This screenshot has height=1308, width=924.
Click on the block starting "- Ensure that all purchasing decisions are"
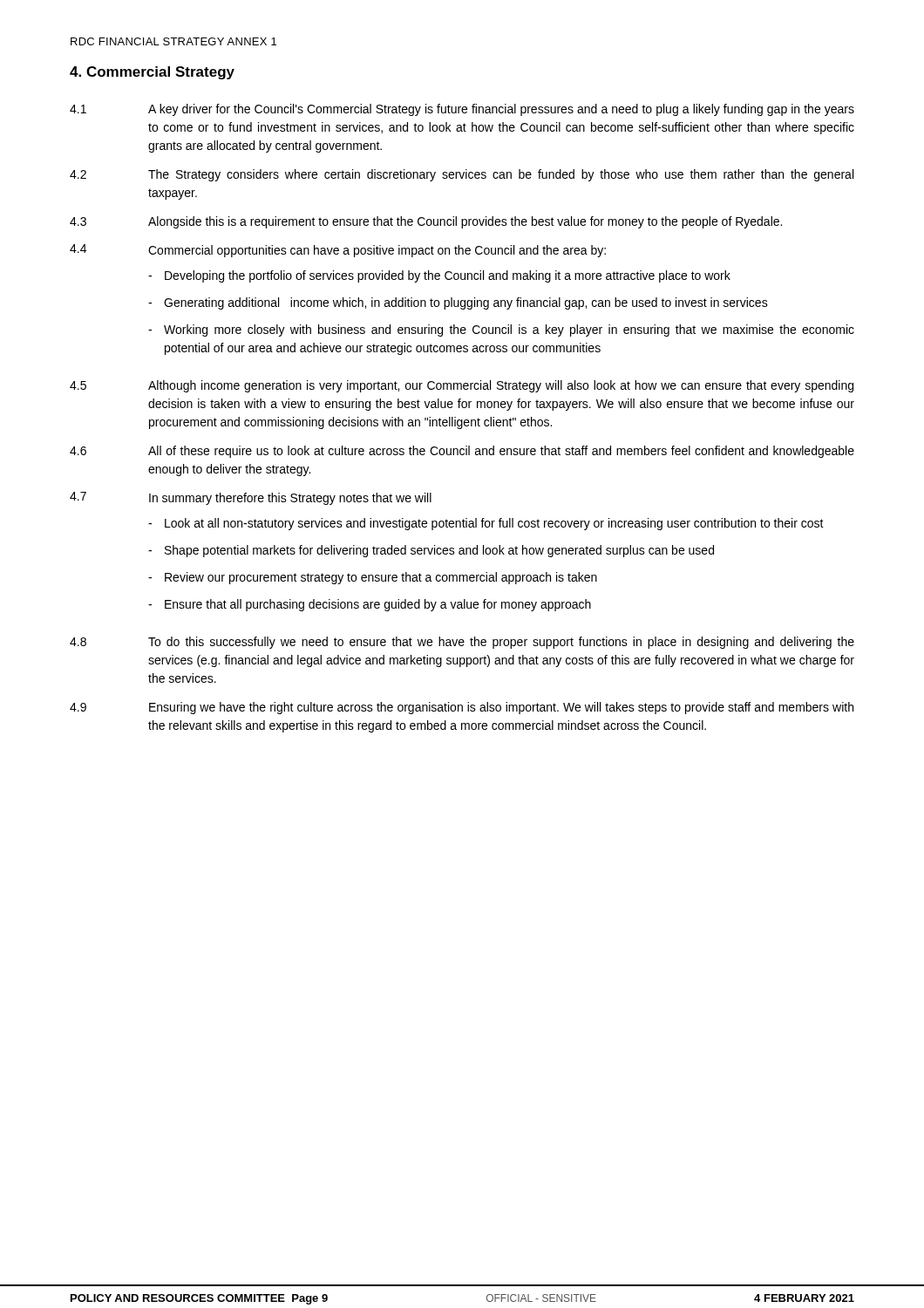click(501, 605)
